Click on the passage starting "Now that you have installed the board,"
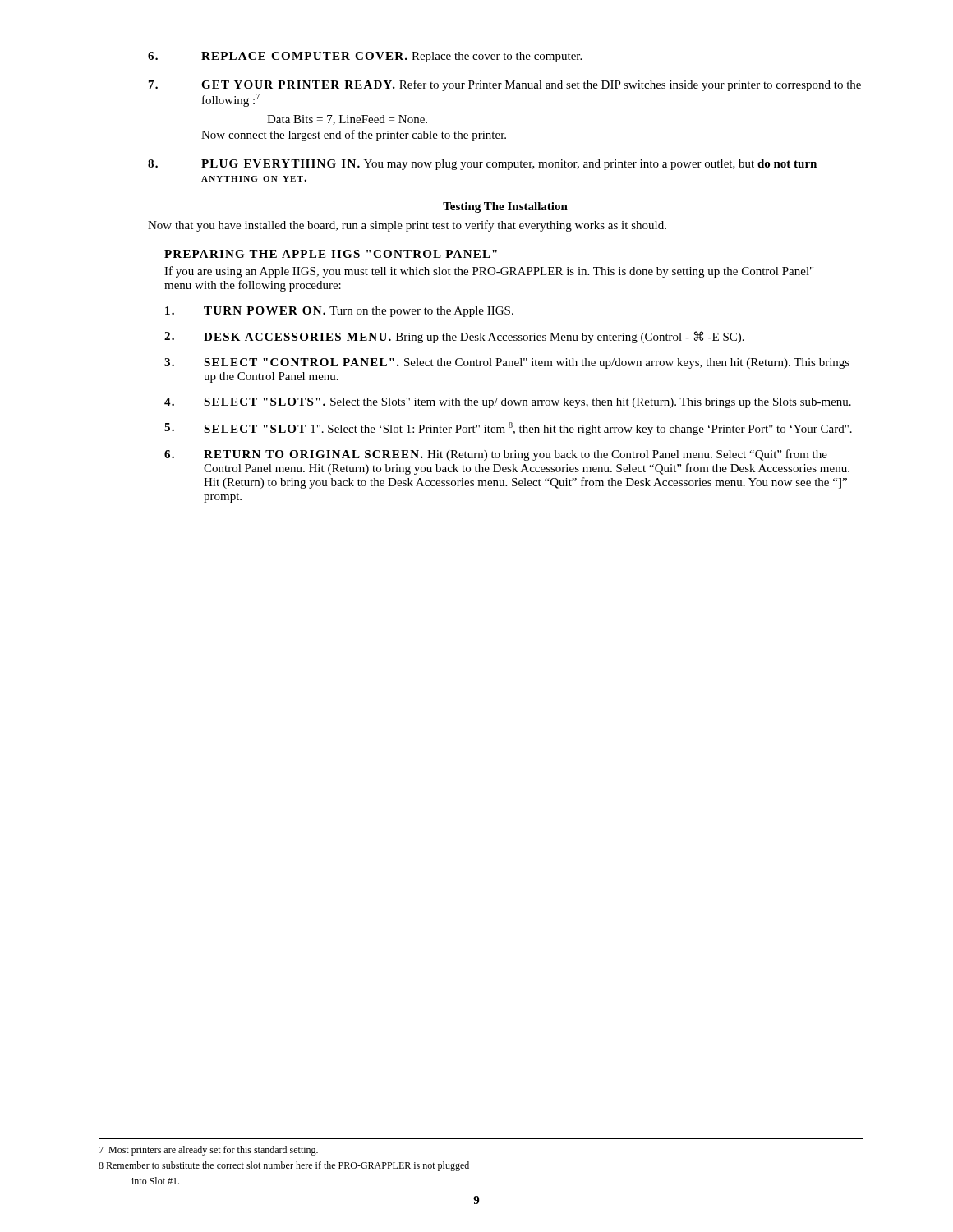953x1232 pixels. 408,225
